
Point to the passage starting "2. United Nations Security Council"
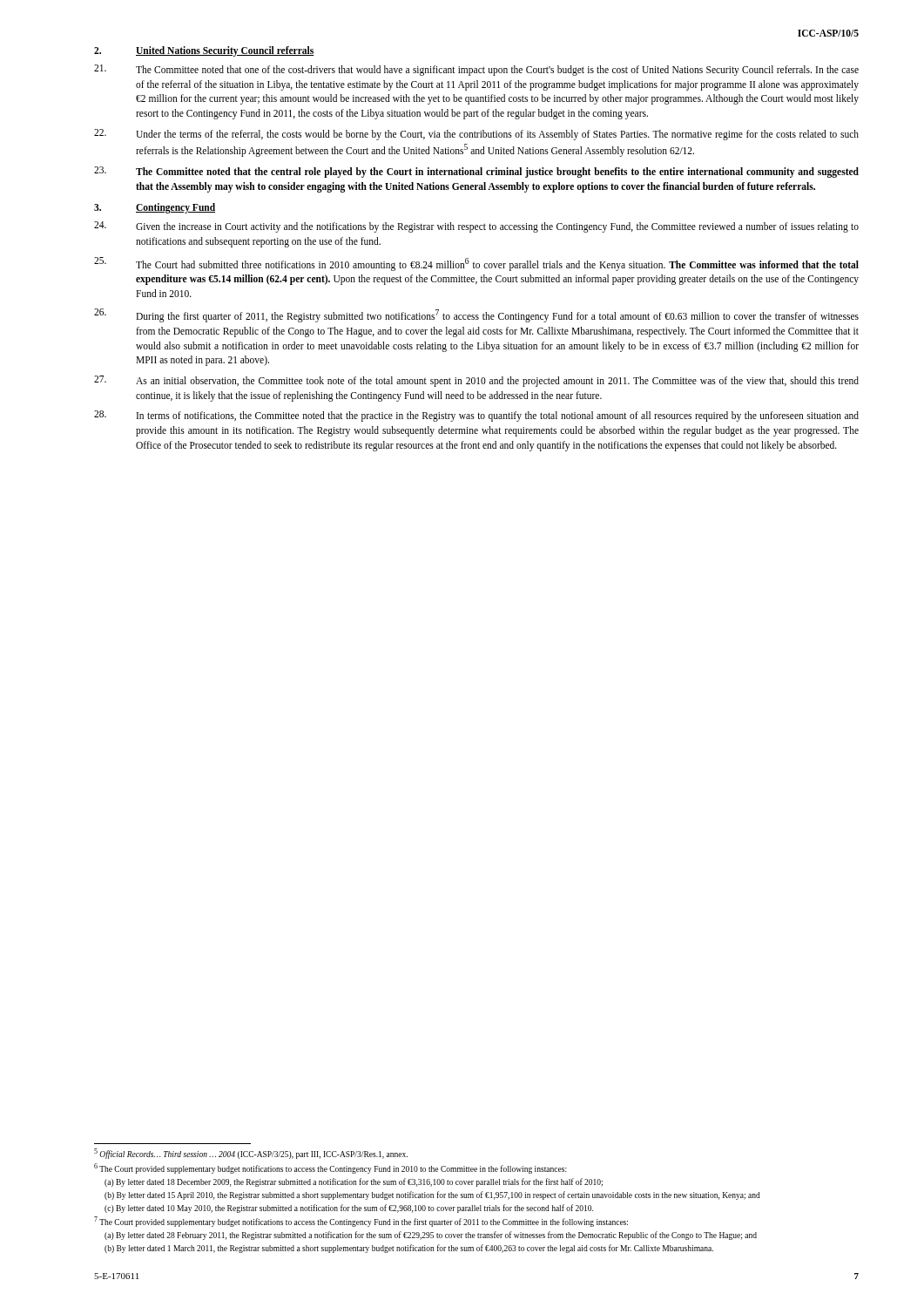pyautogui.click(x=204, y=51)
